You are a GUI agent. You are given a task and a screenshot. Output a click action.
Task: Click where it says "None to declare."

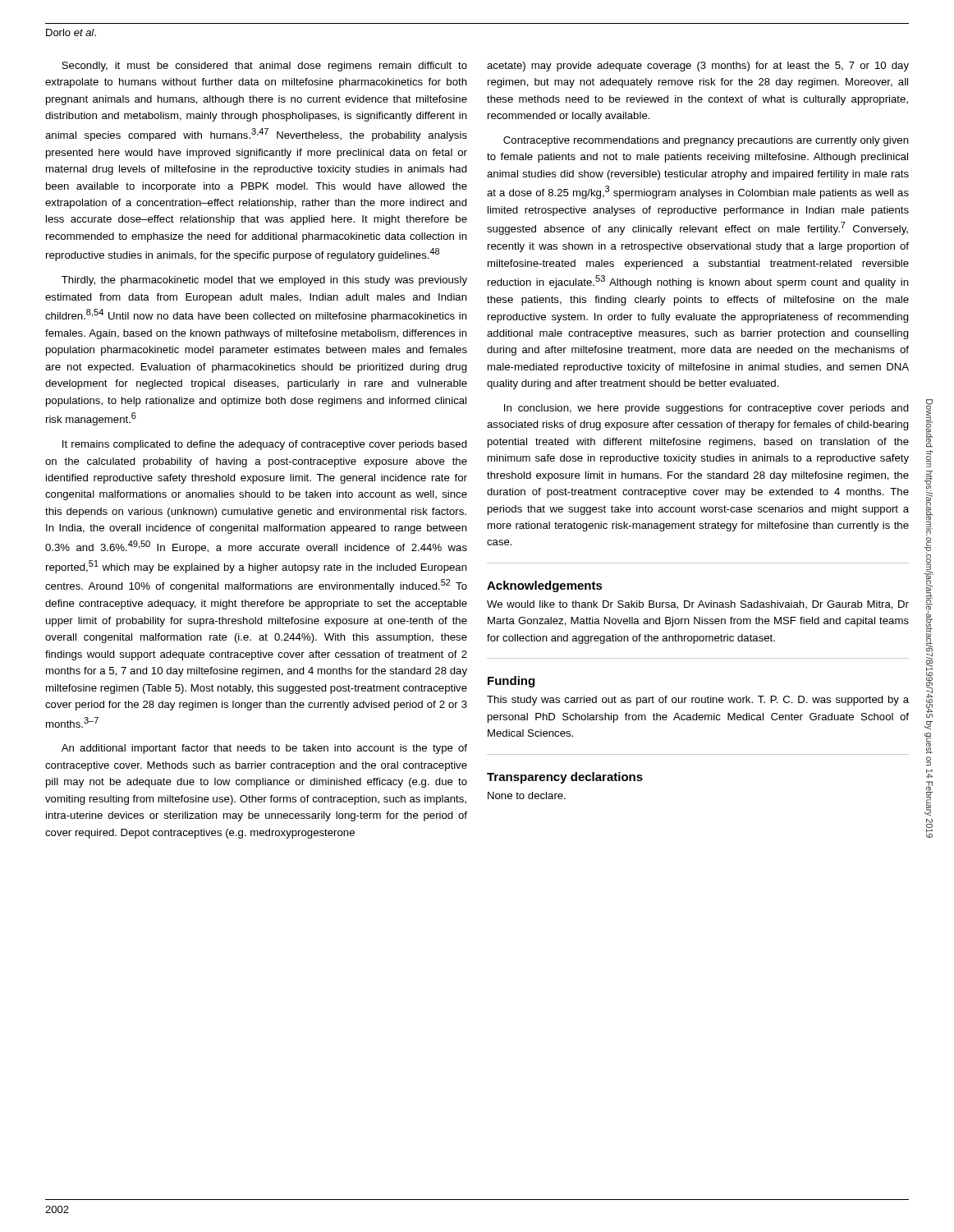pos(527,795)
